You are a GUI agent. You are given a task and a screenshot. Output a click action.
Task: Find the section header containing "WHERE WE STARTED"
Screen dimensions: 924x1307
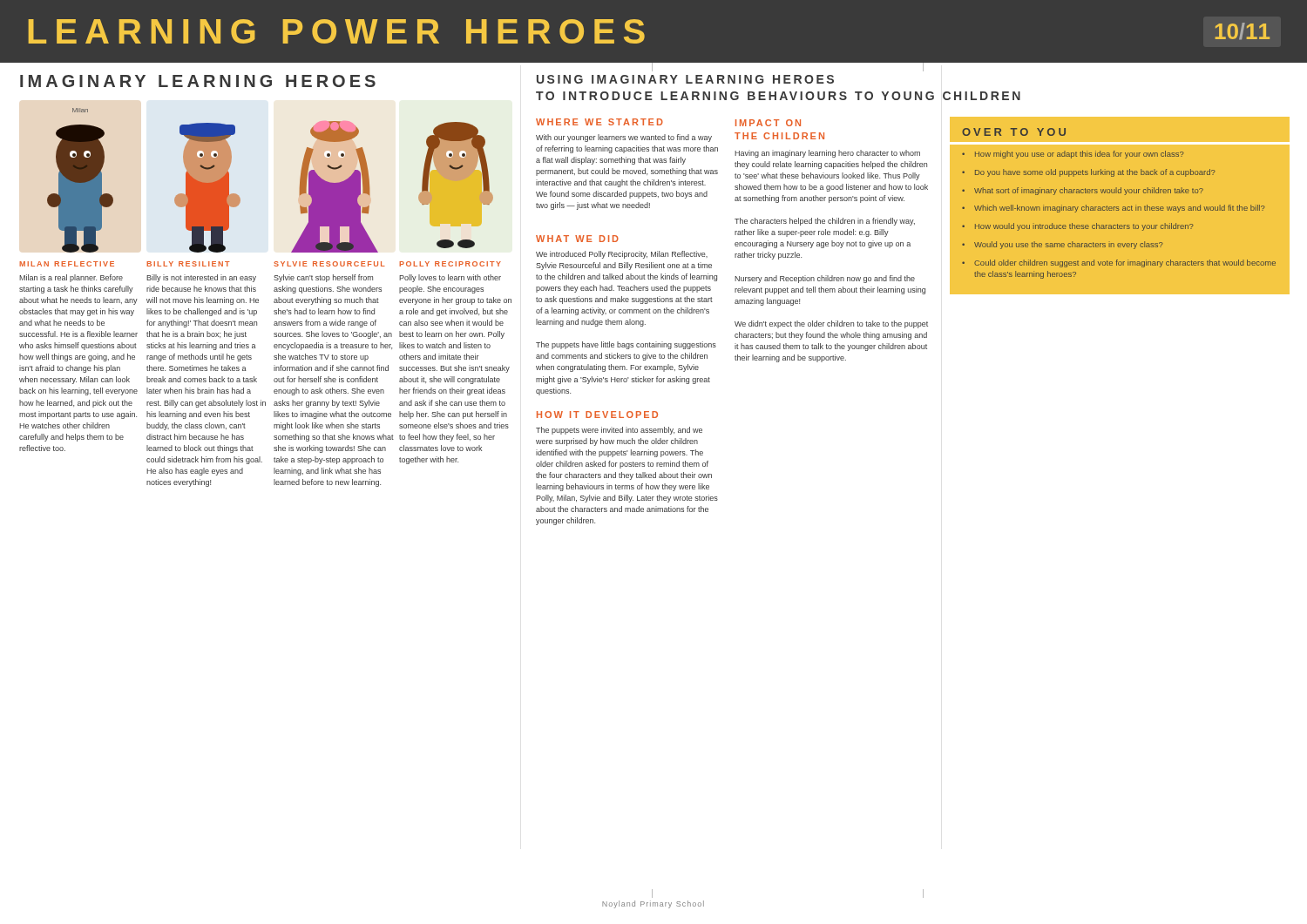[x=600, y=122]
